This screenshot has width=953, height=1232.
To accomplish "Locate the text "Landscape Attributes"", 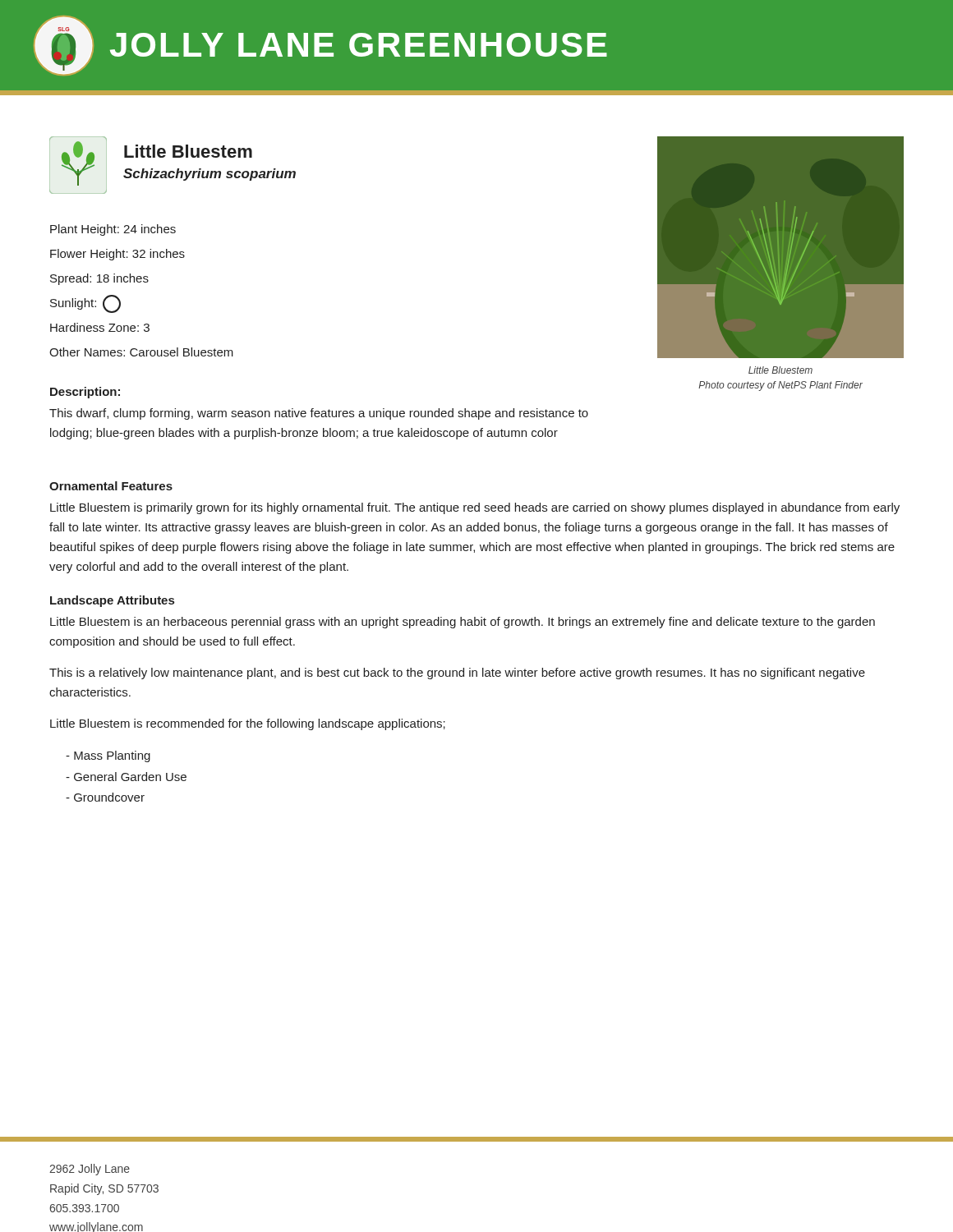I will click(112, 600).
